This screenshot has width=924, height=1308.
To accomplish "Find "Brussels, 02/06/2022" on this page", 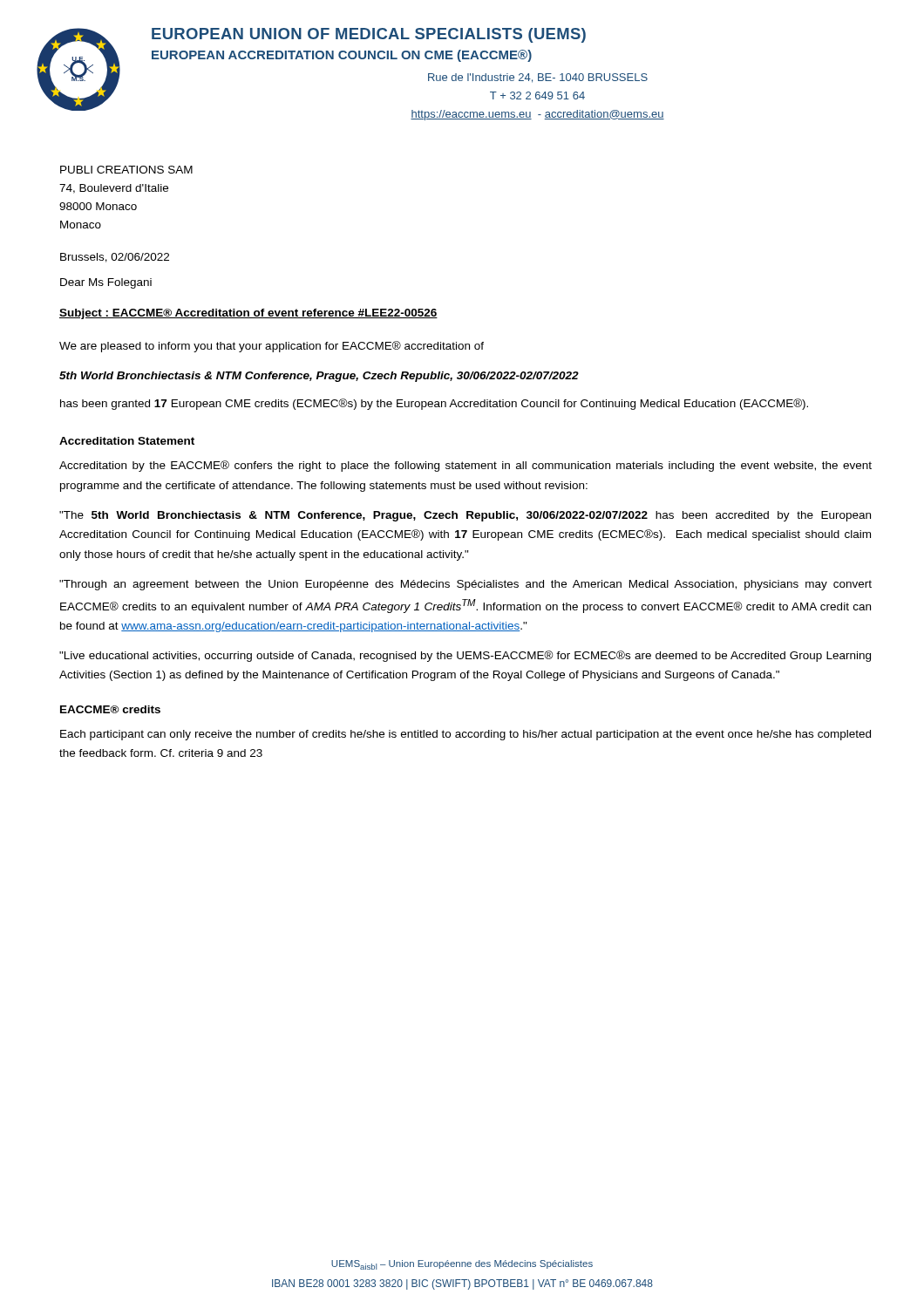I will [115, 256].
